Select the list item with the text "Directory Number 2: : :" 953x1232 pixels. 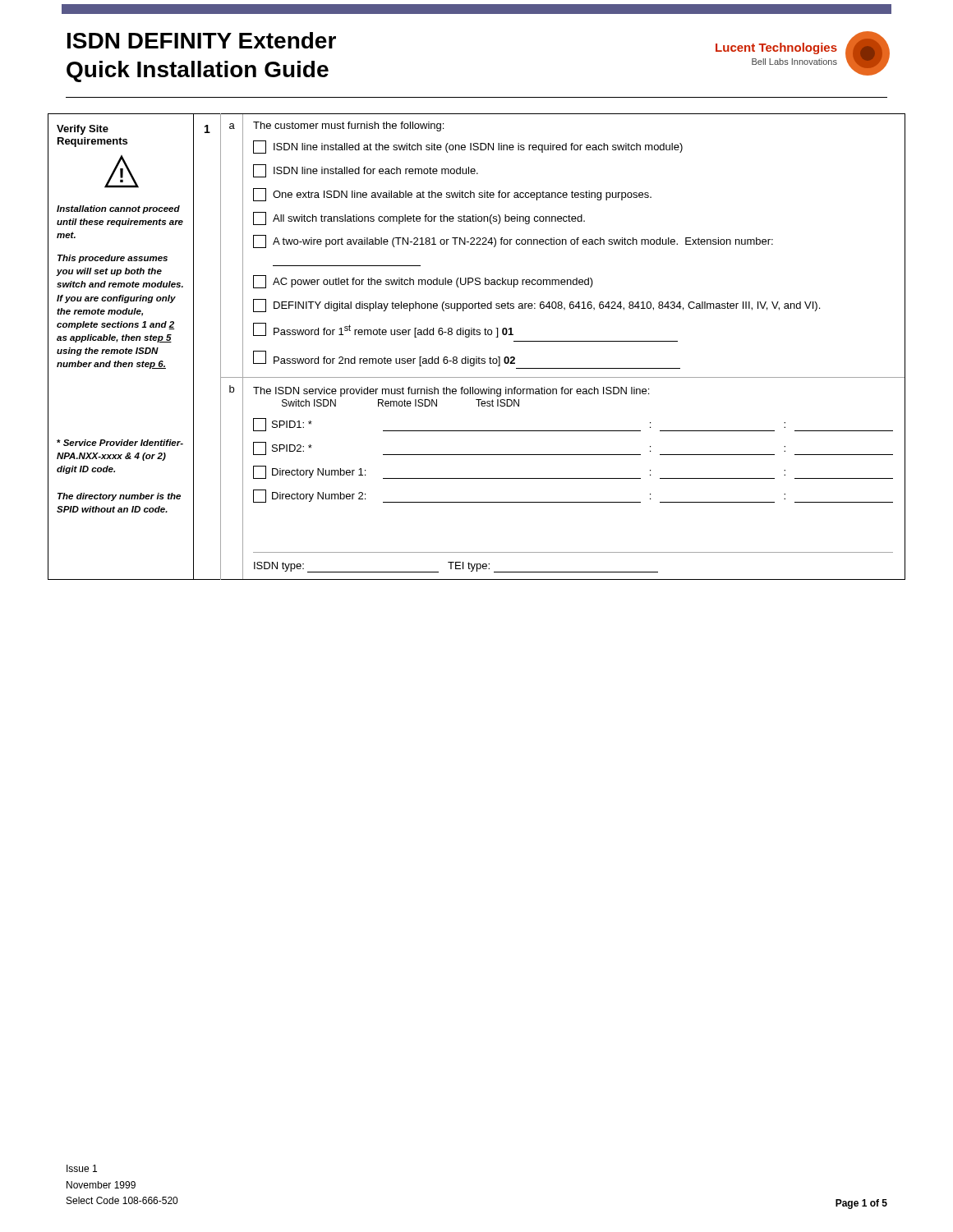573,496
